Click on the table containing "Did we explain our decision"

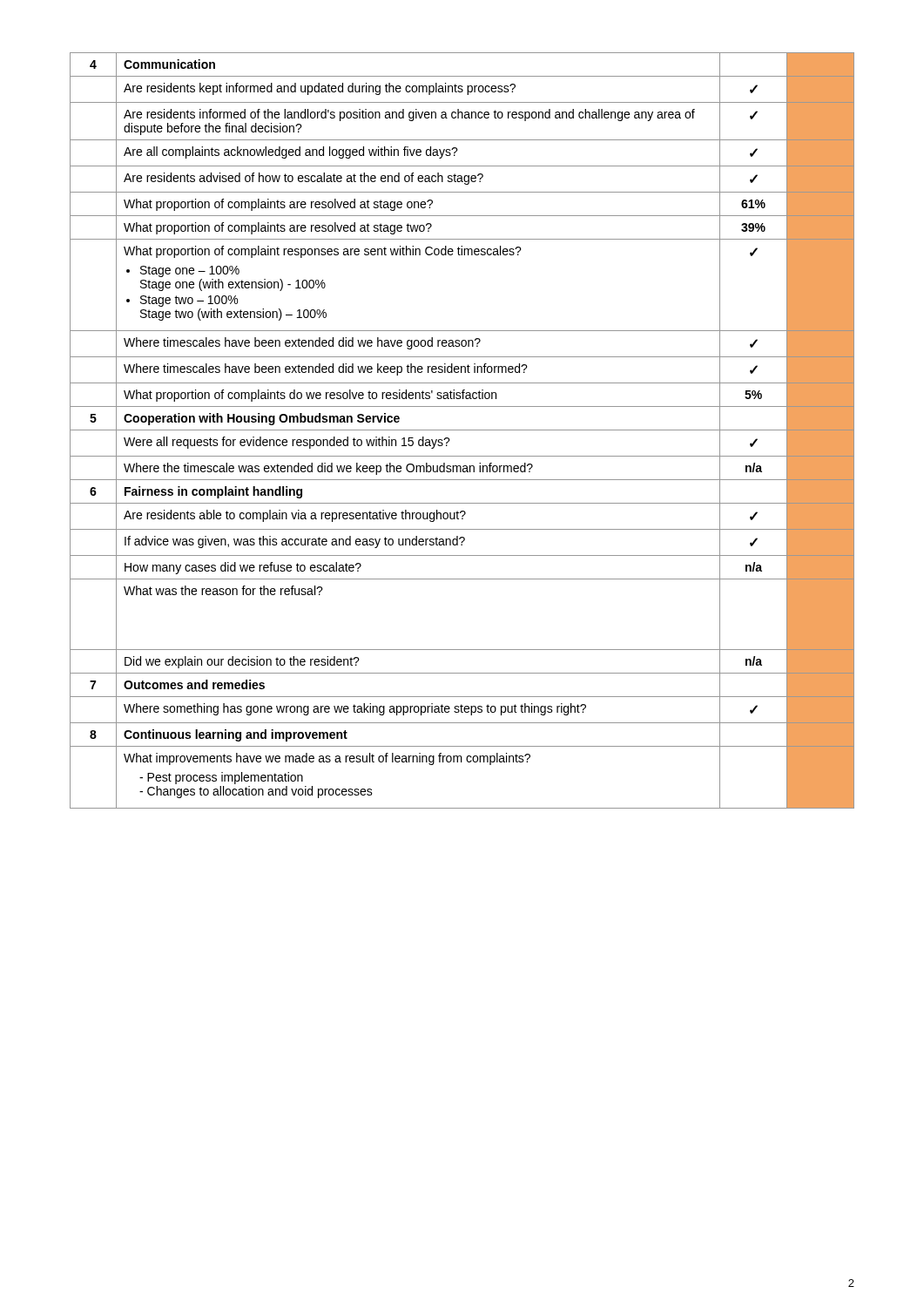462,430
